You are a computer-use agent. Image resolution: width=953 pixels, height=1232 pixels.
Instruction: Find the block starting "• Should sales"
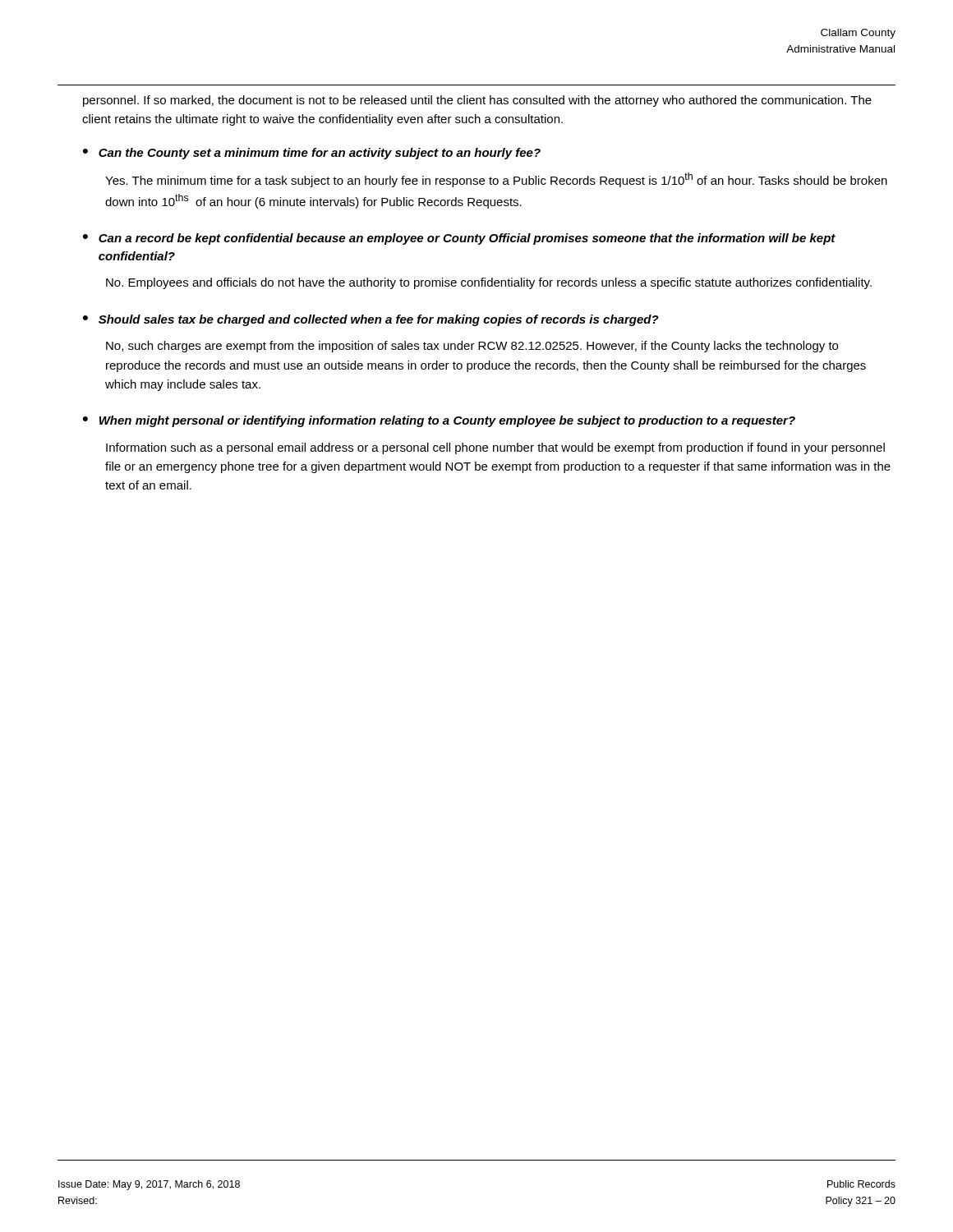(x=489, y=352)
